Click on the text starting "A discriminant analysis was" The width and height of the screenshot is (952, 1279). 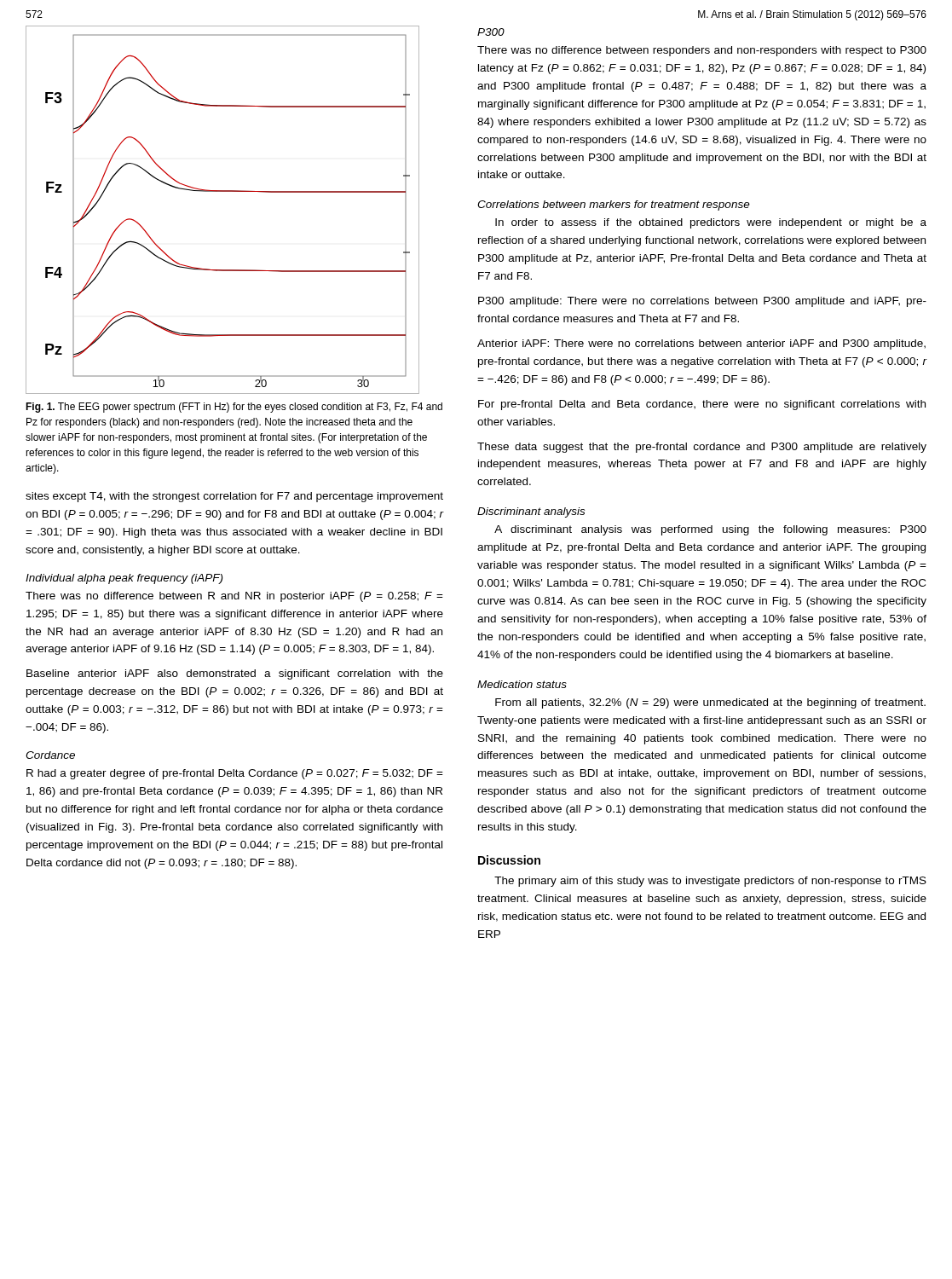[702, 593]
